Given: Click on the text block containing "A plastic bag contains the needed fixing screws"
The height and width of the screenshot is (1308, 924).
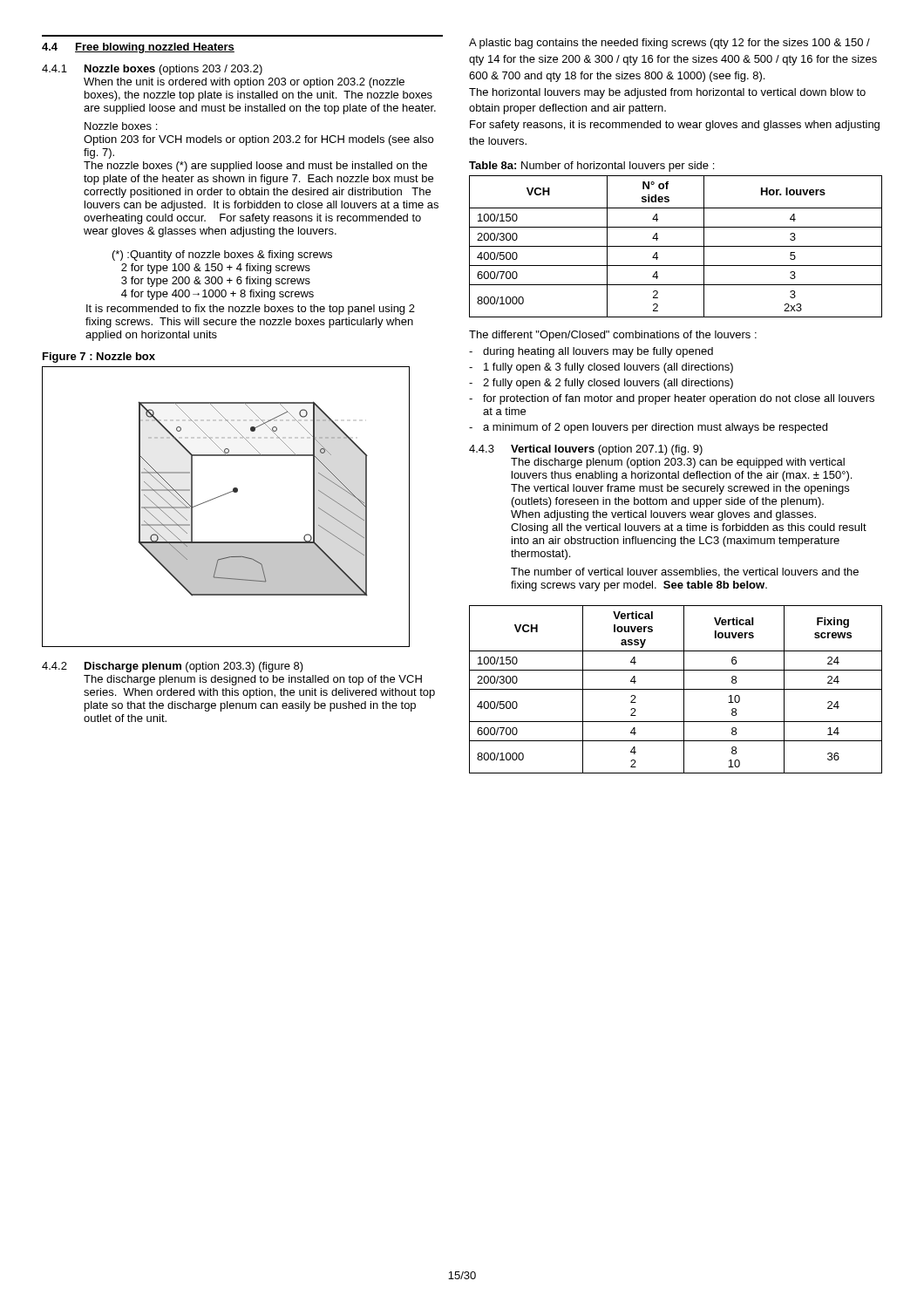Looking at the screenshot, I should [x=675, y=92].
